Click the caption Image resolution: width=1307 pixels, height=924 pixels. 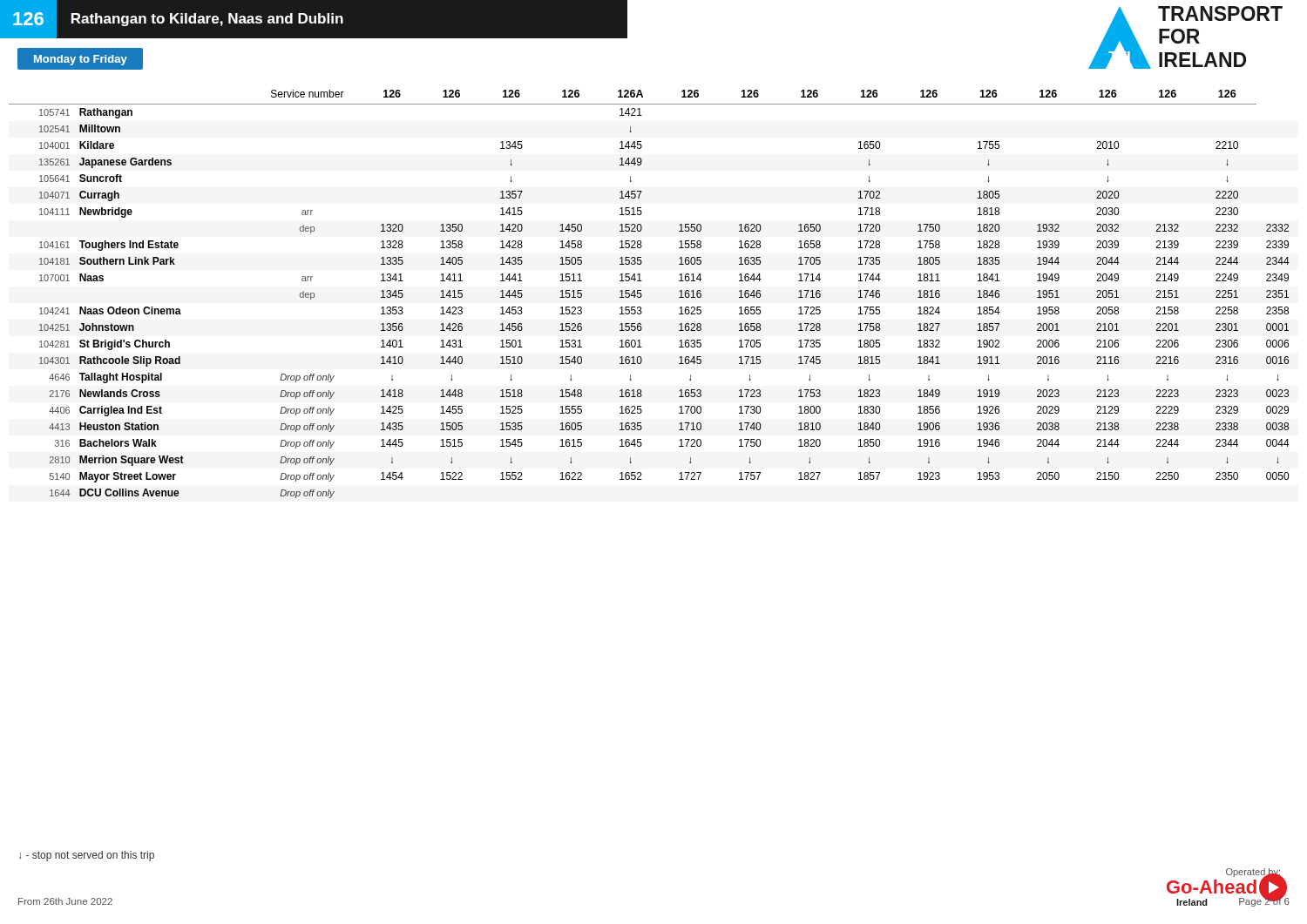coord(1253,872)
